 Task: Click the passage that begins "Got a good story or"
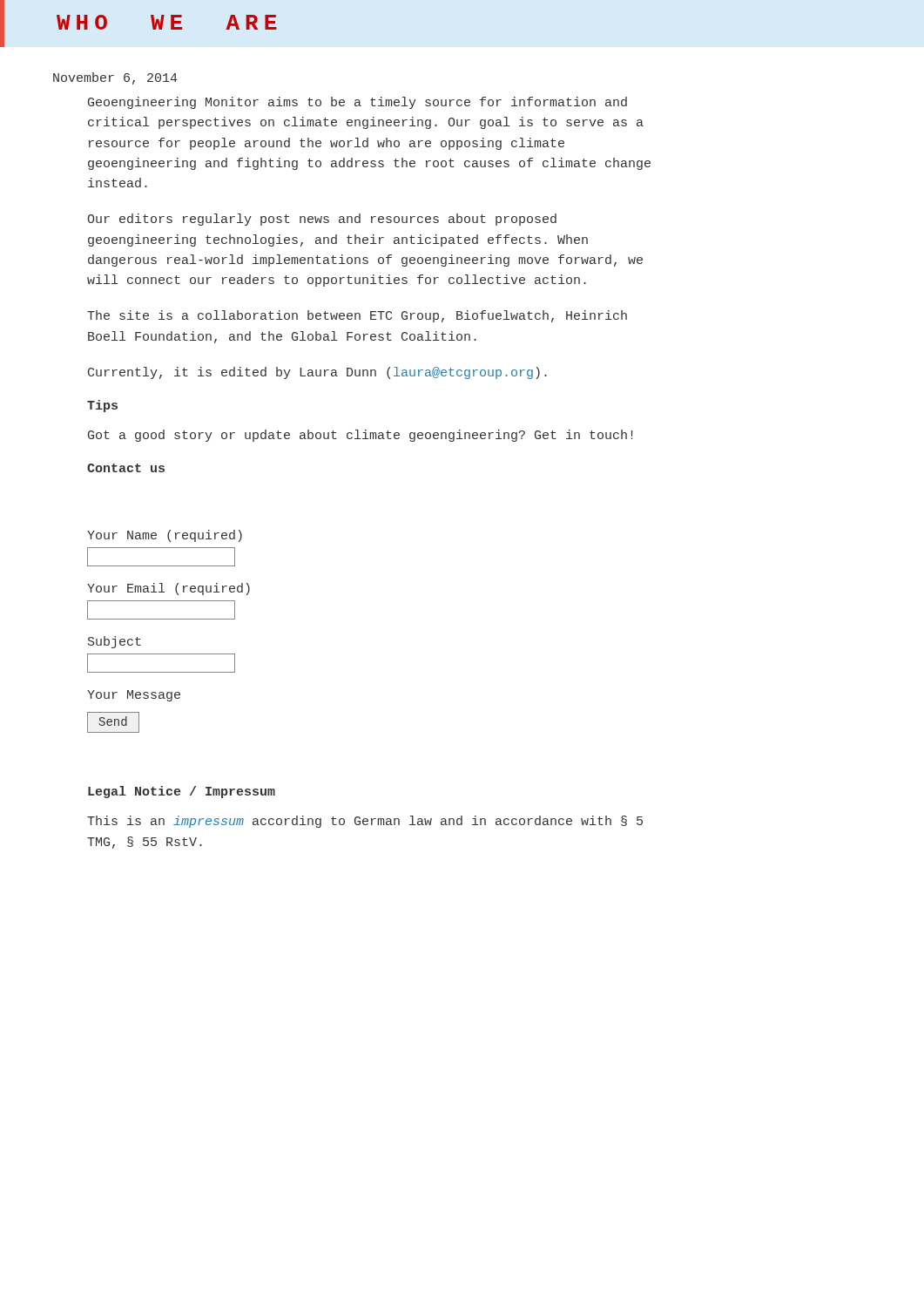pos(361,436)
